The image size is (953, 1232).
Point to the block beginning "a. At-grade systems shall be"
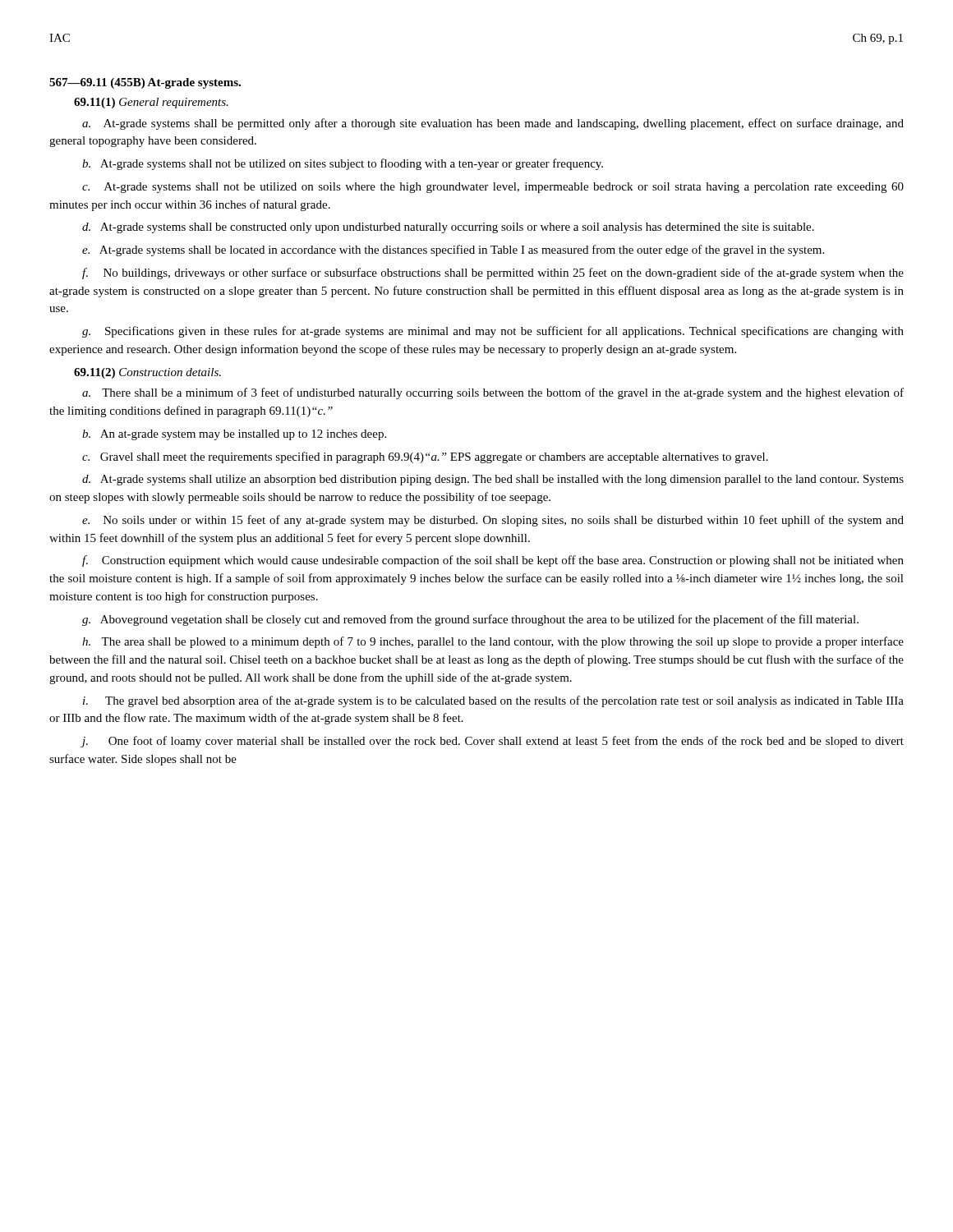[476, 132]
